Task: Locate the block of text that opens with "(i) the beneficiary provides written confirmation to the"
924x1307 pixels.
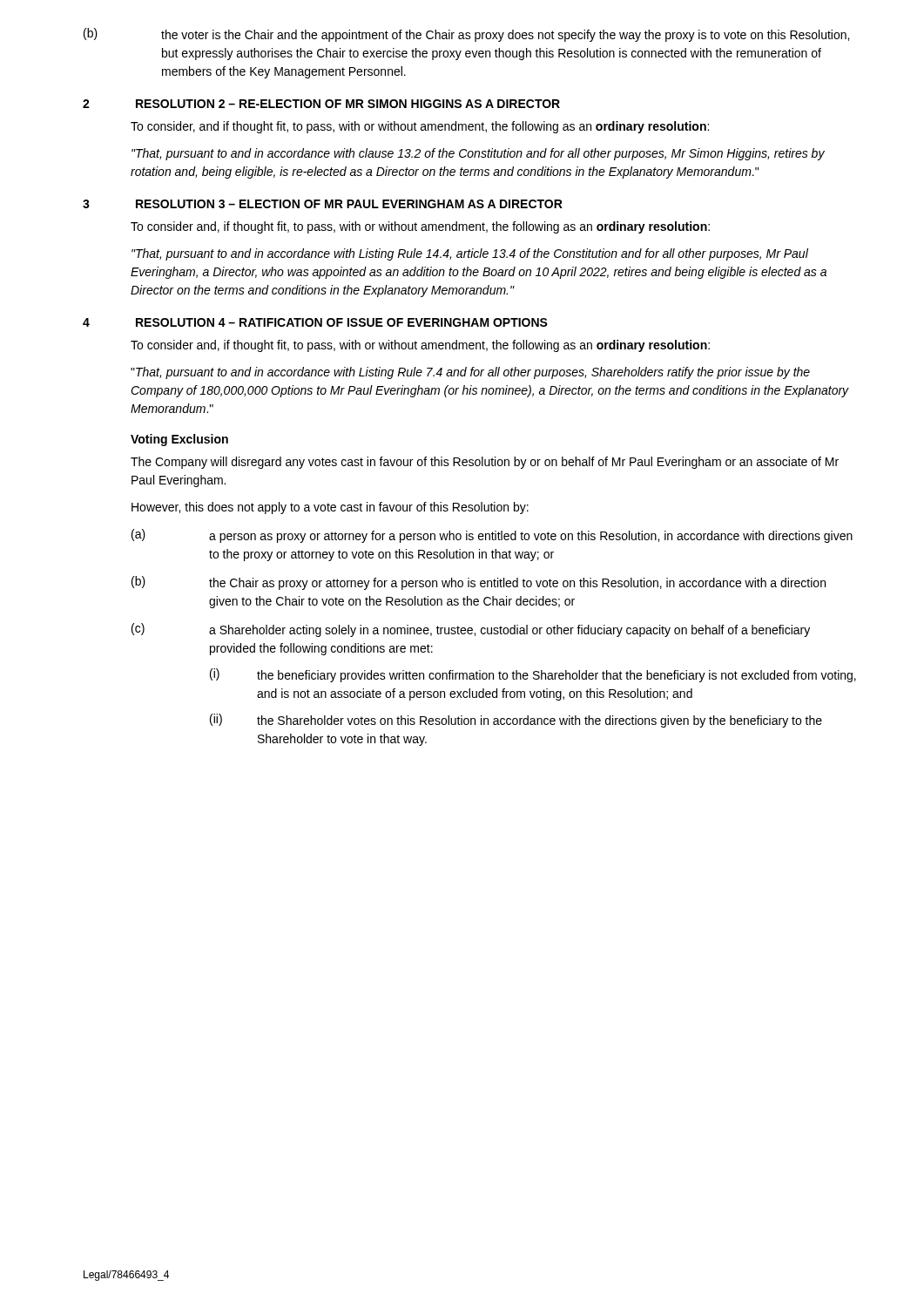Action: (534, 685)
